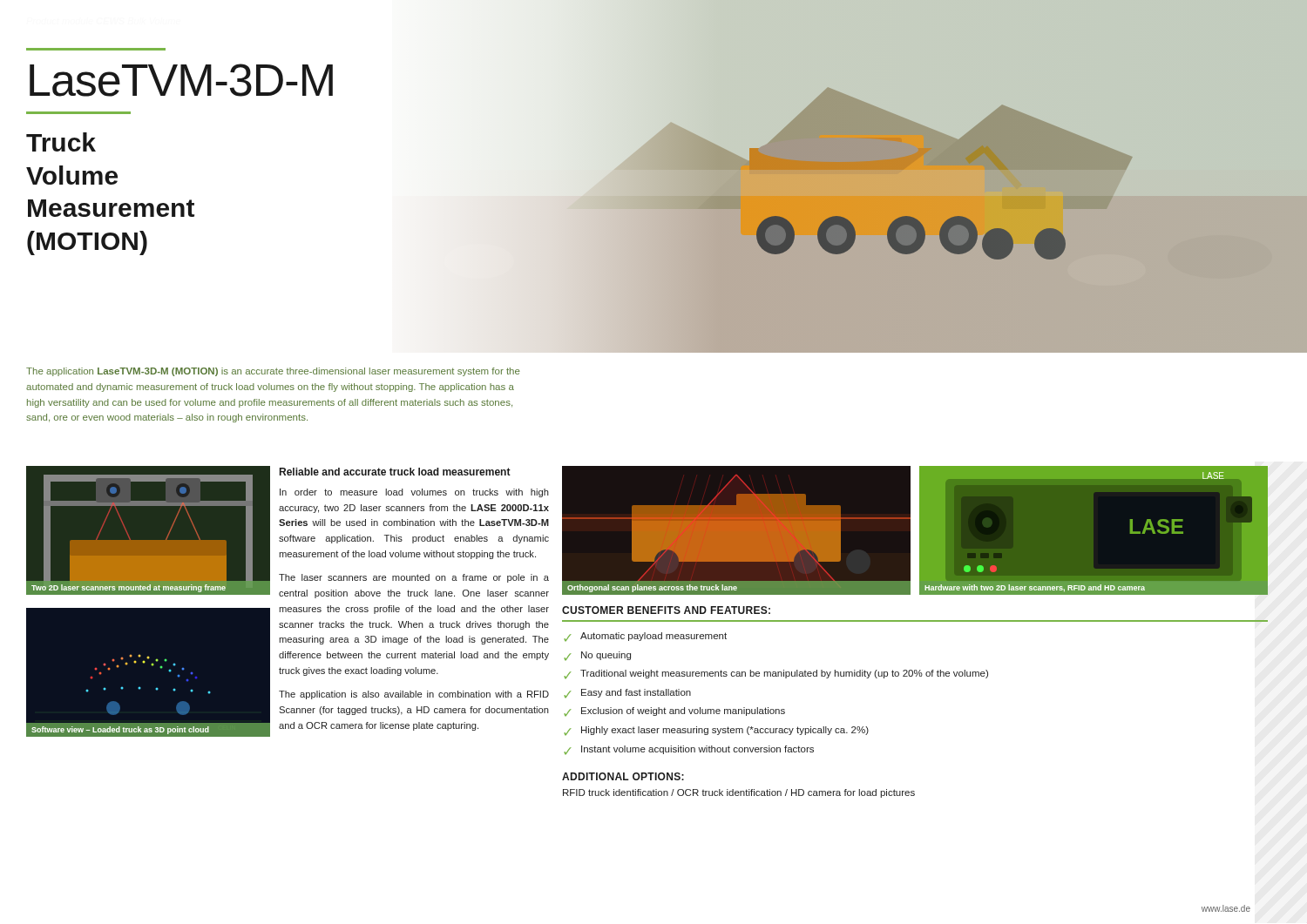
Task: Locate the block of text that opens with "The application LaseTVM-3D-M (MOTION) is an accurate"
Action: pyautogui.click(x=273, y=394)
